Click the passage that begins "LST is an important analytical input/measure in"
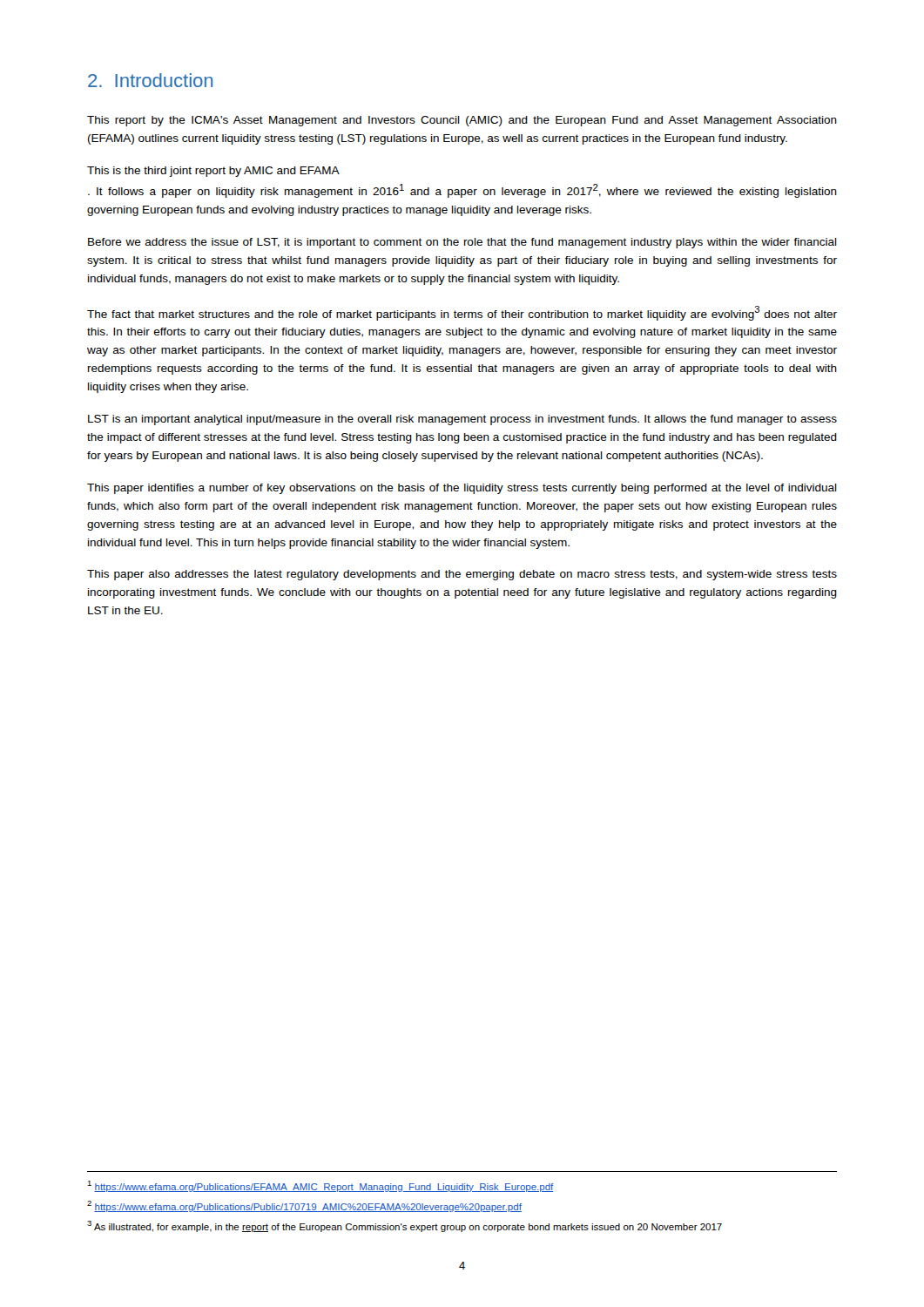This screenshot has width=924, height=1307. (x=462, y=437)
